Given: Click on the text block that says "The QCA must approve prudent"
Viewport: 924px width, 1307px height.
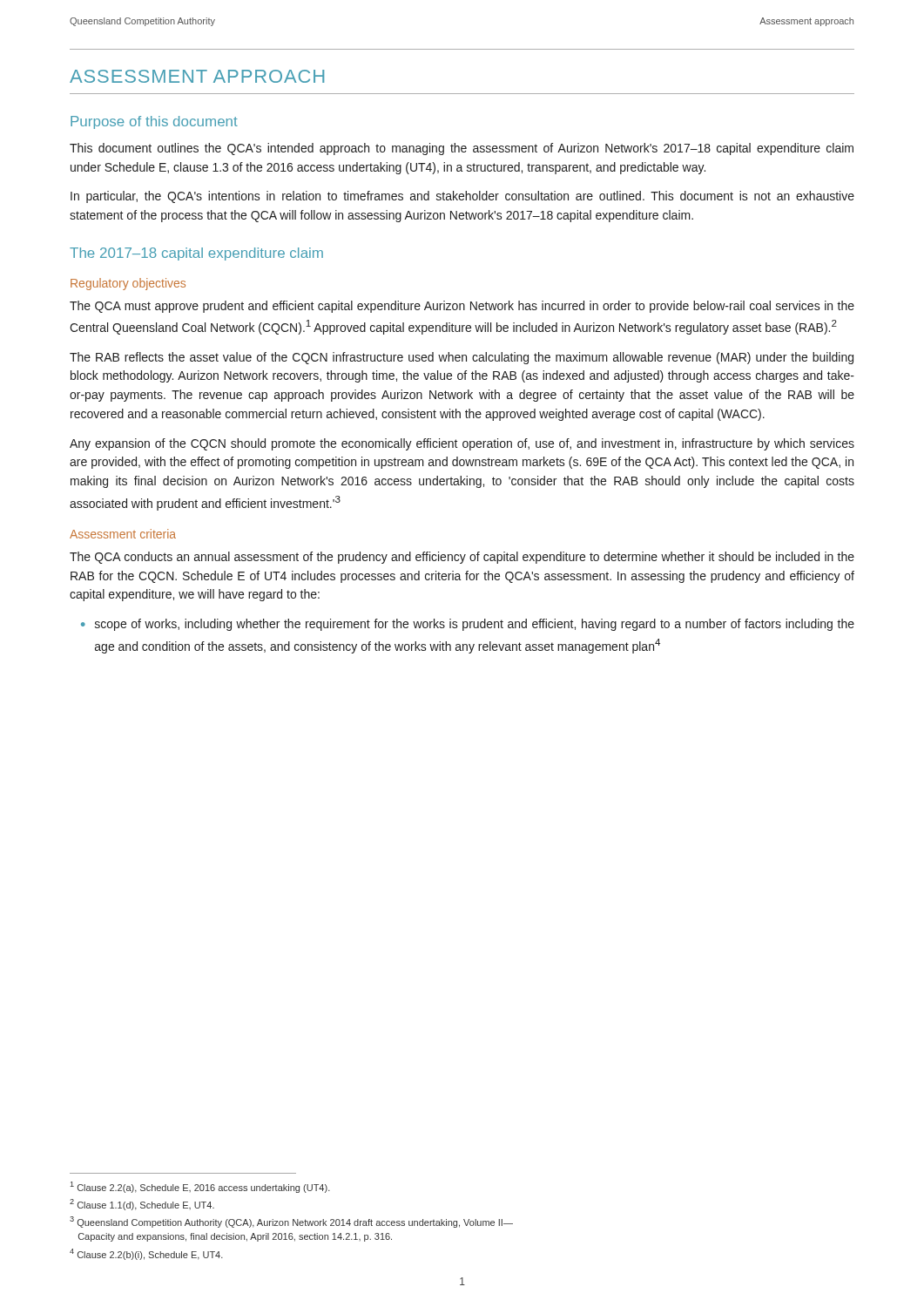Looking at the screenshot, I should (x=462, y=317).
